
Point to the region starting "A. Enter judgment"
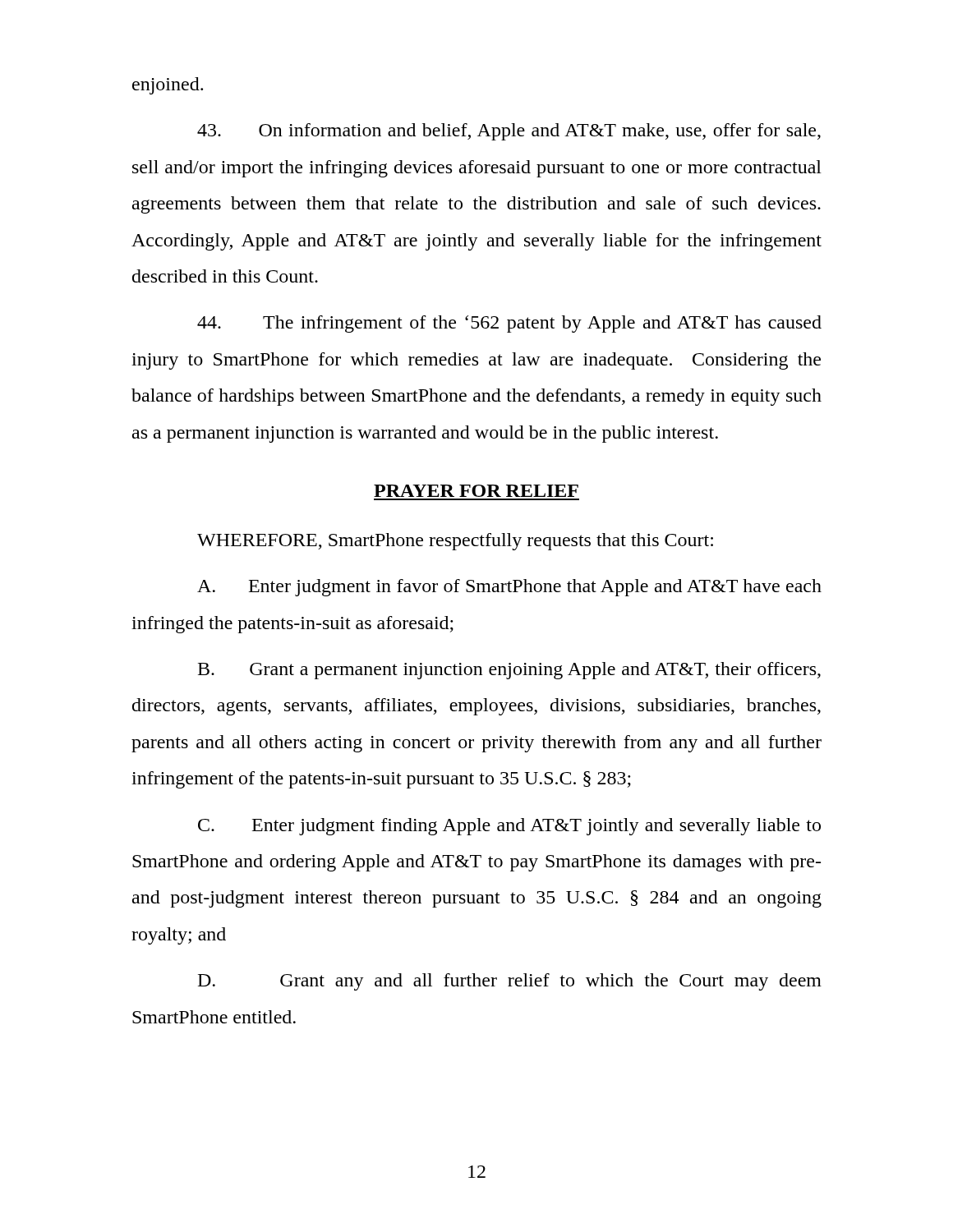tap(509, 588)
